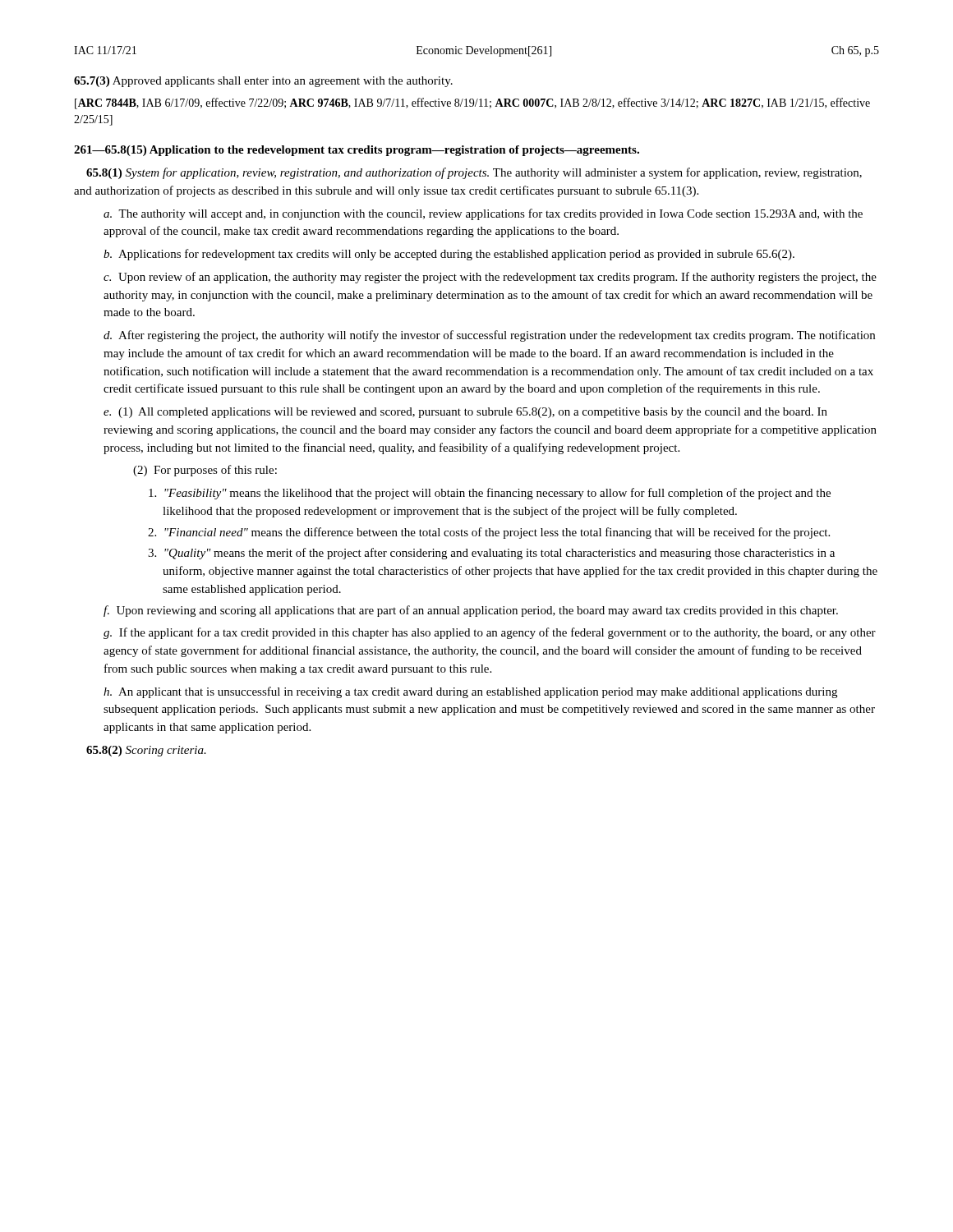Point to the region starting "a. The authority will accept and, in conjunction"

click(491, 223)
